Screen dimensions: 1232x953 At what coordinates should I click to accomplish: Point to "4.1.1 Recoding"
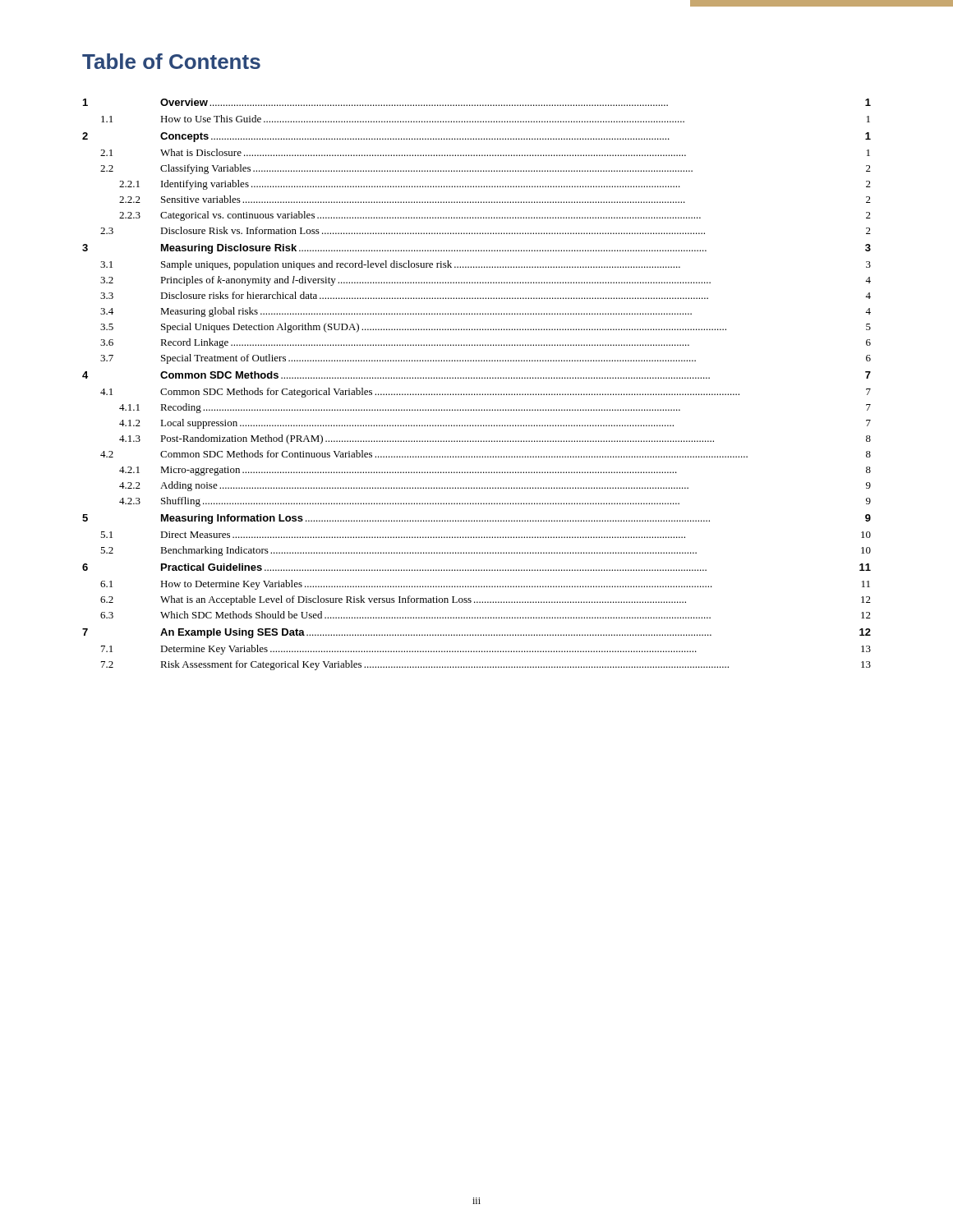(x=476, y=407)
